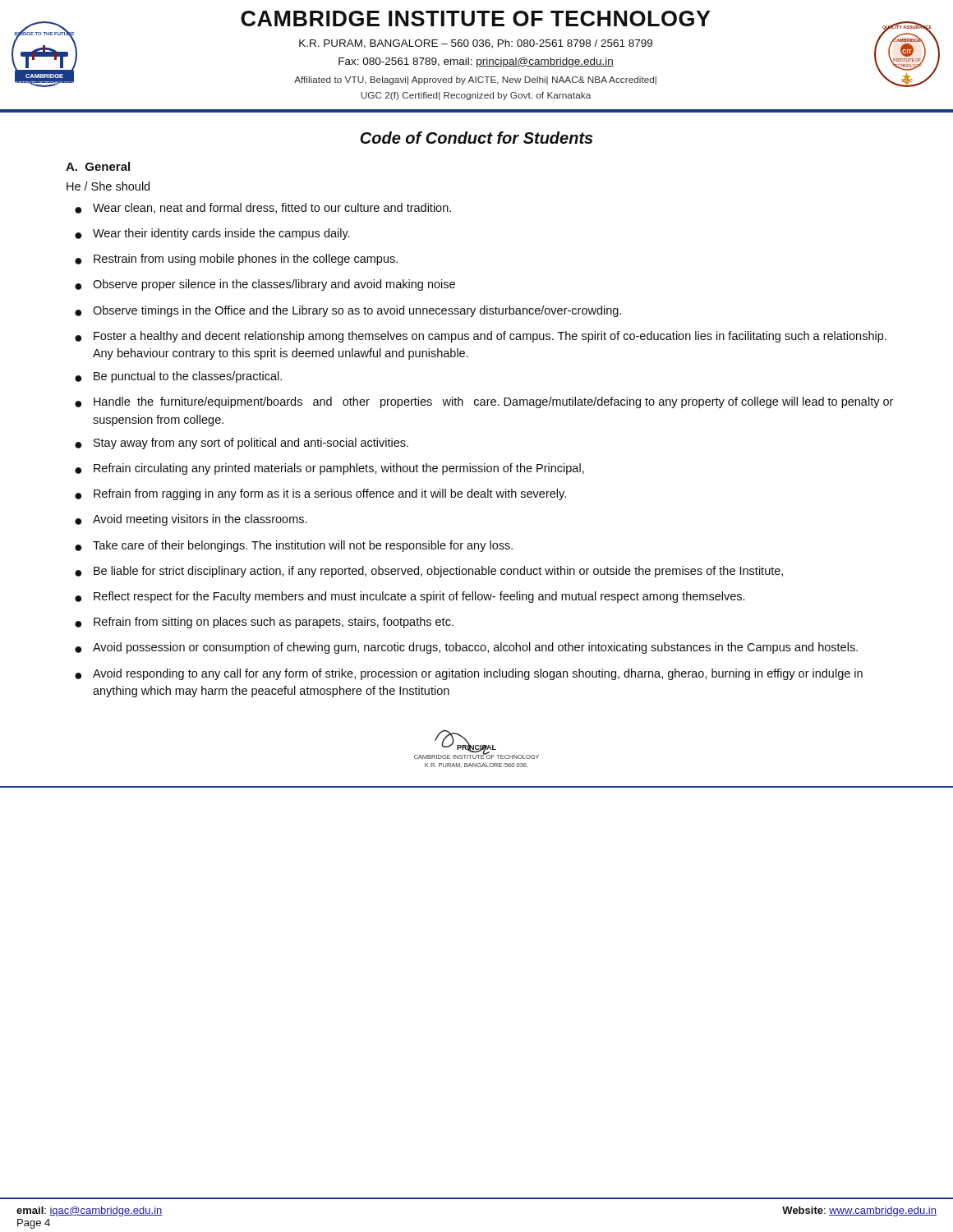The height and width of the screenshot is (1232, 953).
Task: Locate the block of text that opens with "● Take care of"
Action: [489, 547]
